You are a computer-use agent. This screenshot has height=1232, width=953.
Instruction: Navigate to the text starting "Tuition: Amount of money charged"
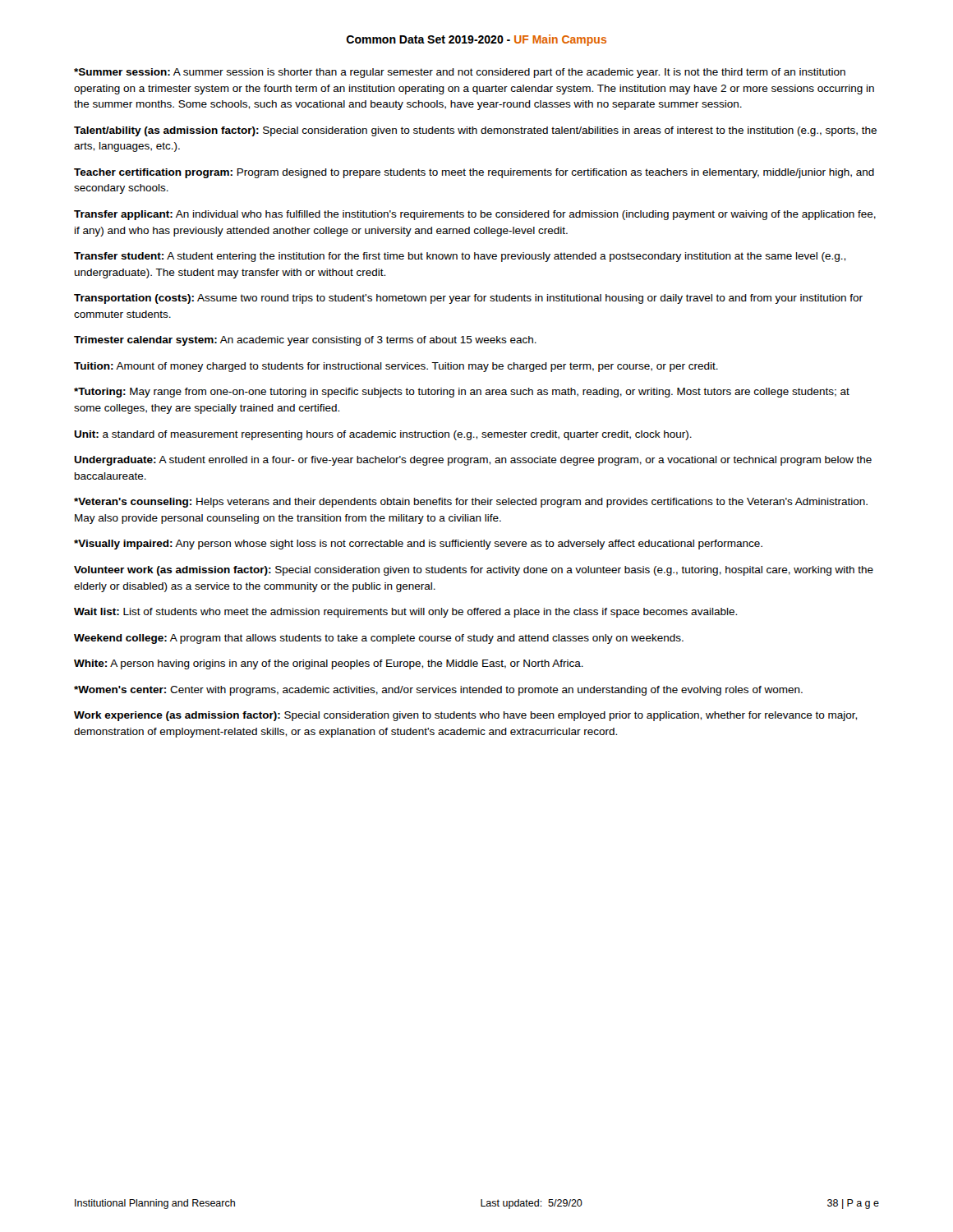tap(396, 366)
